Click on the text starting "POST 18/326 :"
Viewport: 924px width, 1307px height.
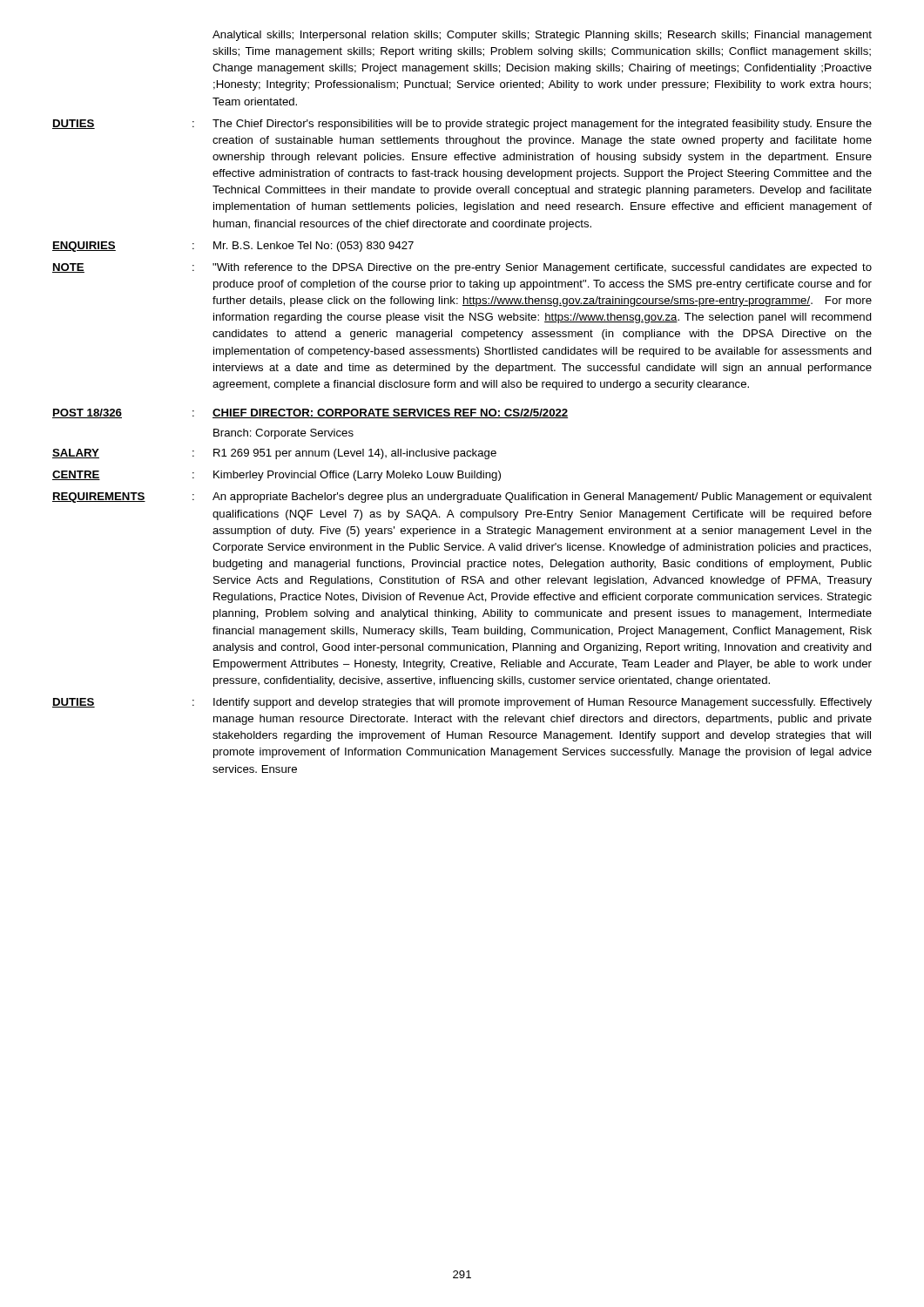462,413
